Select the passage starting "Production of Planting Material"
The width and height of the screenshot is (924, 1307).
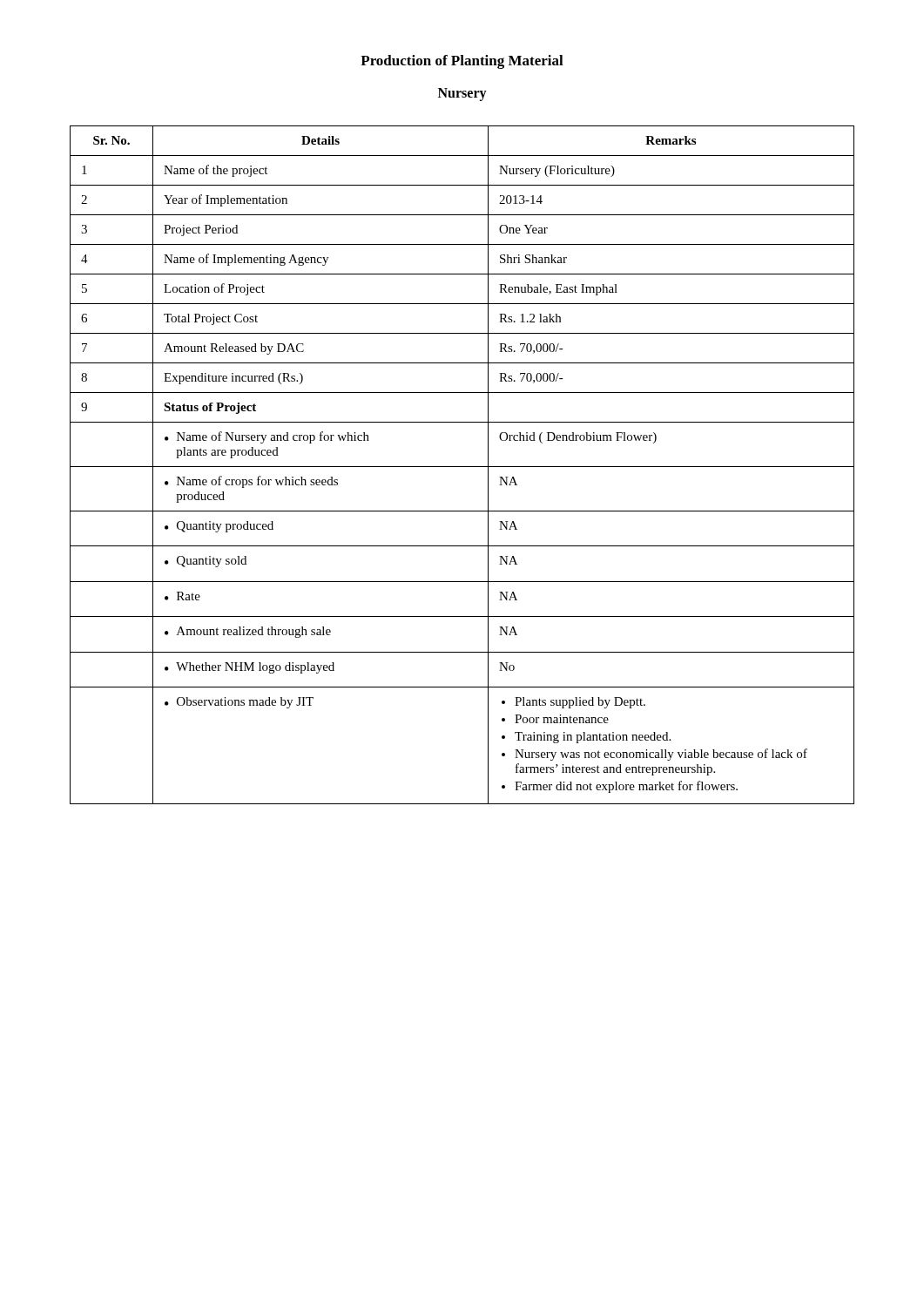(462, 61)
